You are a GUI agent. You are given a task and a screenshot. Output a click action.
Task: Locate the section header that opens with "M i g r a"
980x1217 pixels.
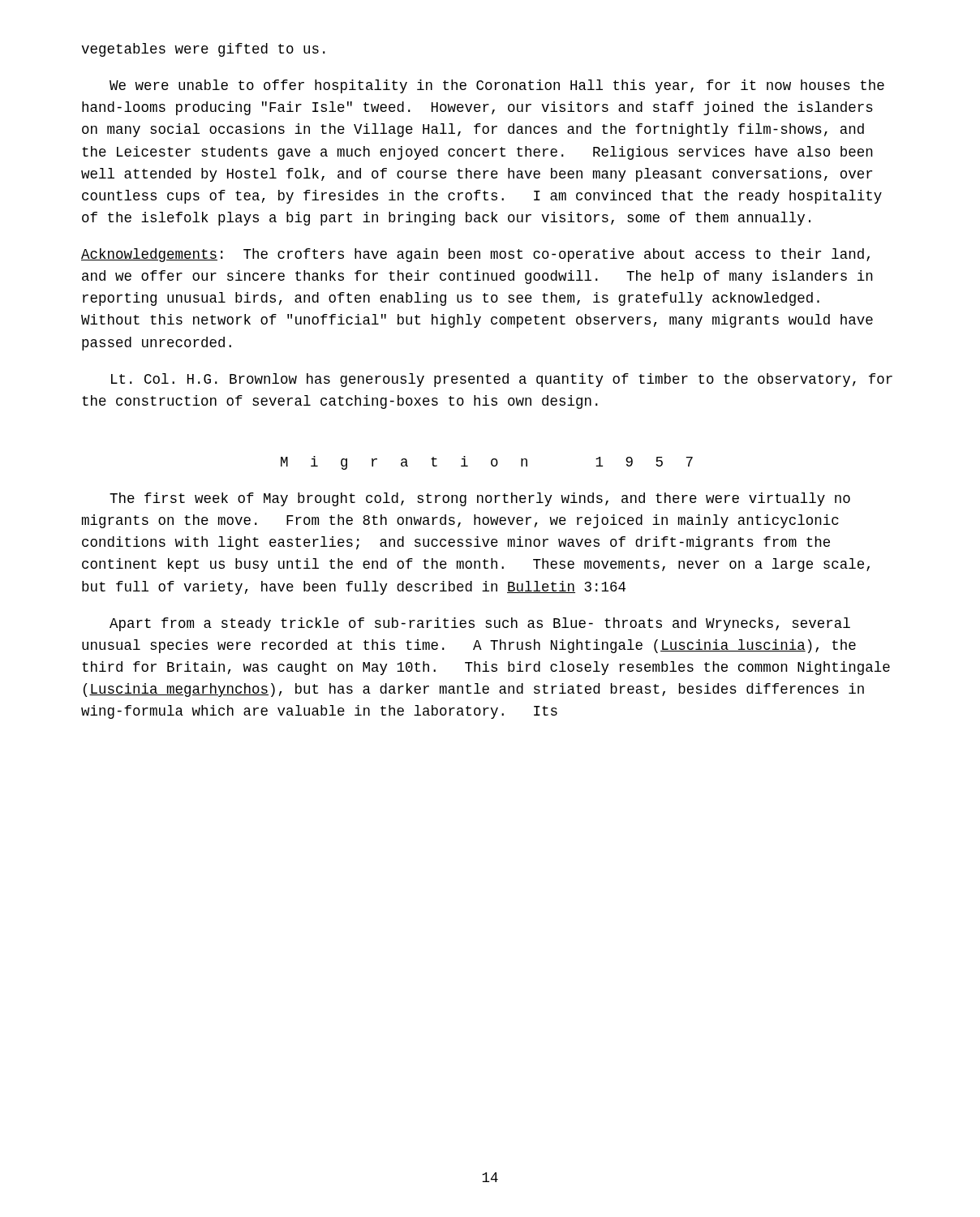coord(490,462)
